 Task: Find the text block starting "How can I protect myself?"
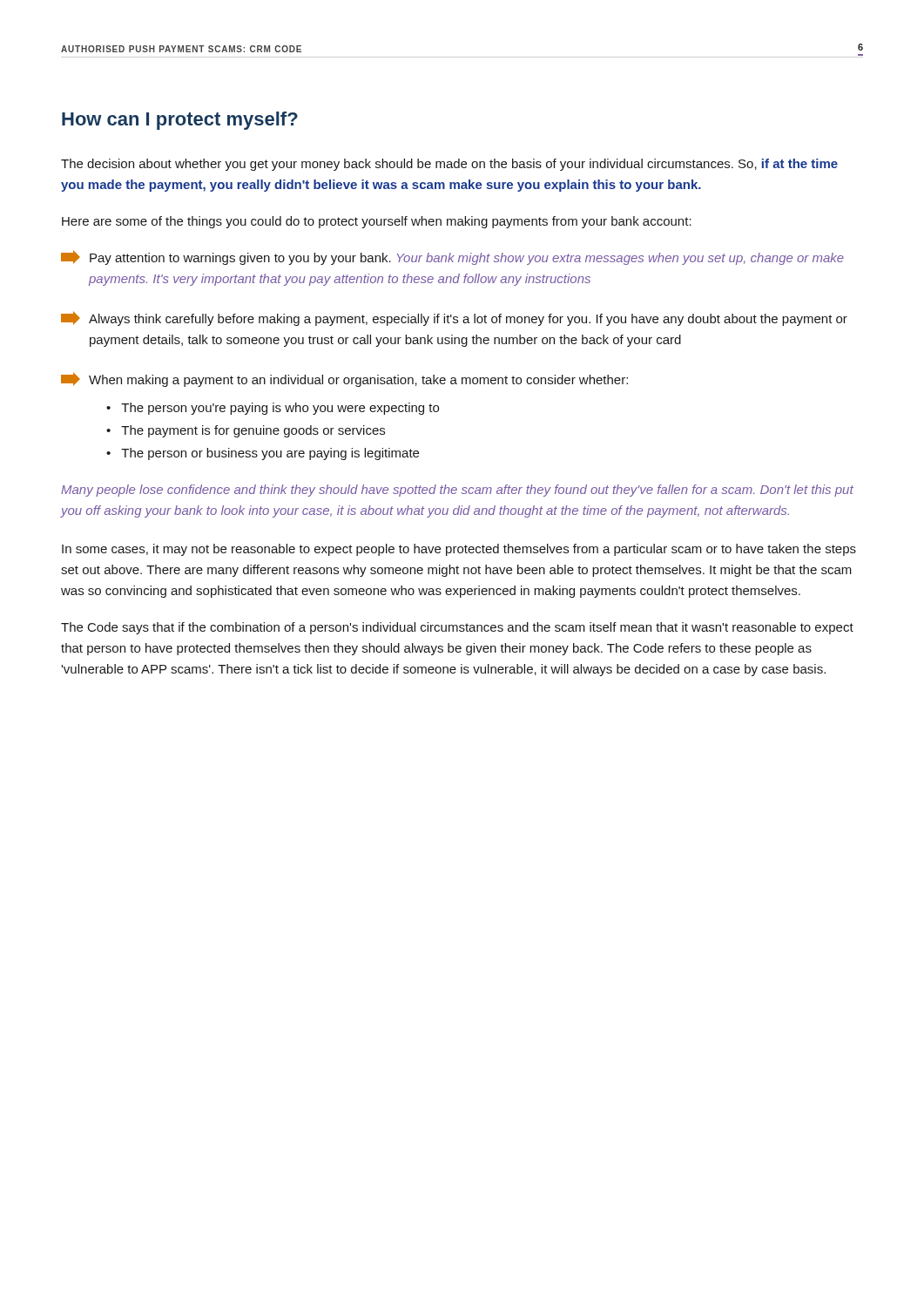tap(180, 119)
